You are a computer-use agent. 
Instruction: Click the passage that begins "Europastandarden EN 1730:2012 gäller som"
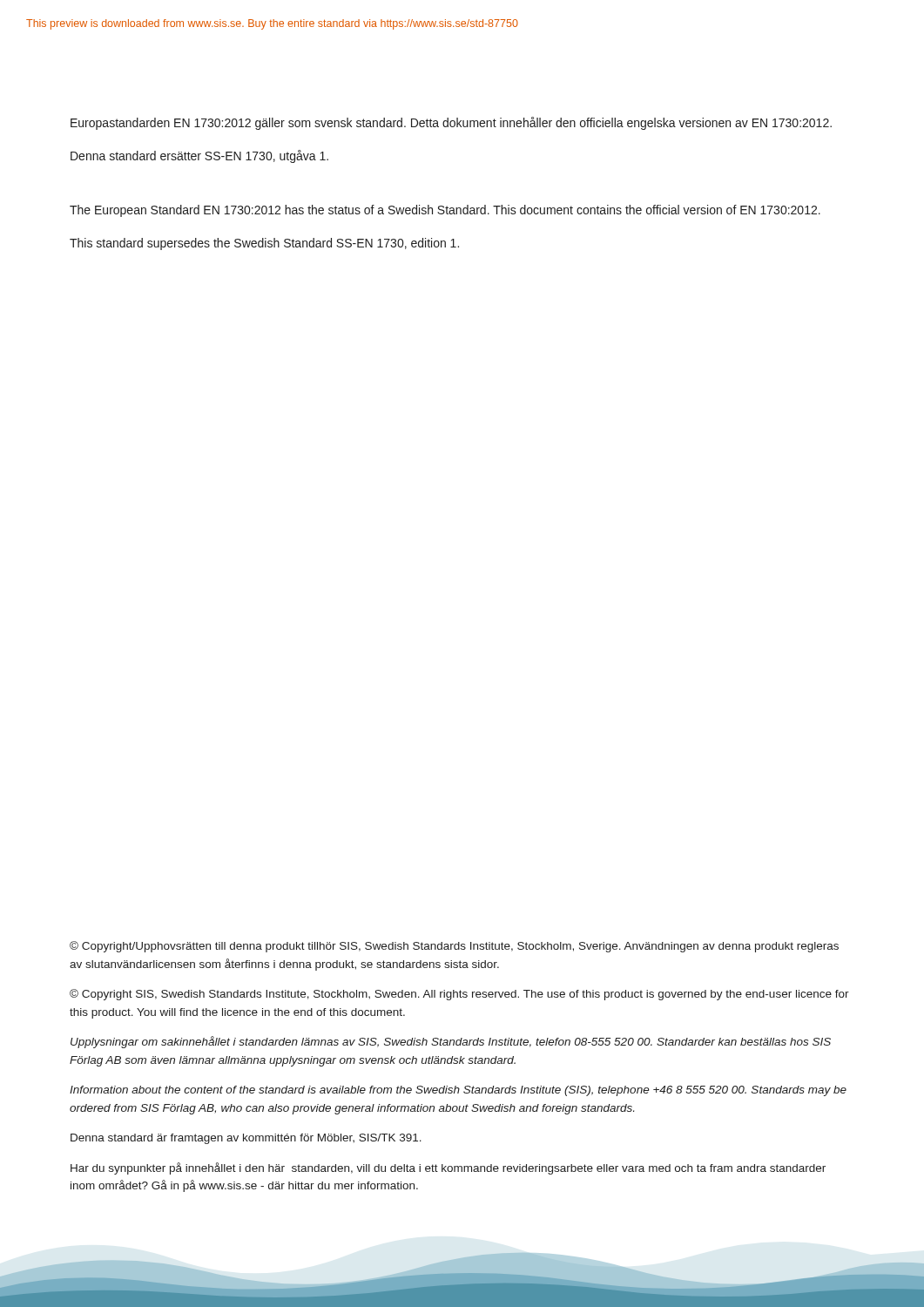coord(451,123)
